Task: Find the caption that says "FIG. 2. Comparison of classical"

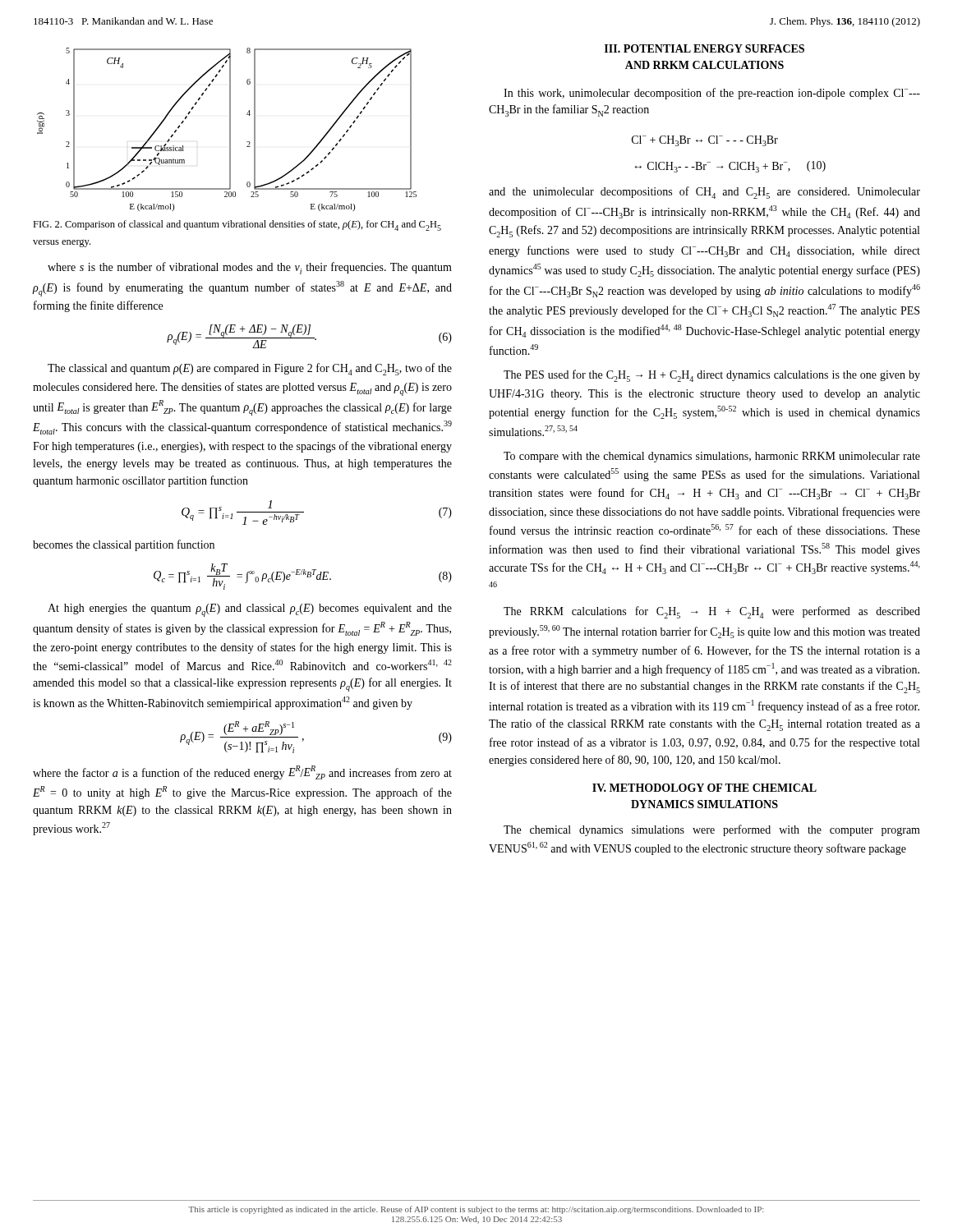Action: pos(237,233)
